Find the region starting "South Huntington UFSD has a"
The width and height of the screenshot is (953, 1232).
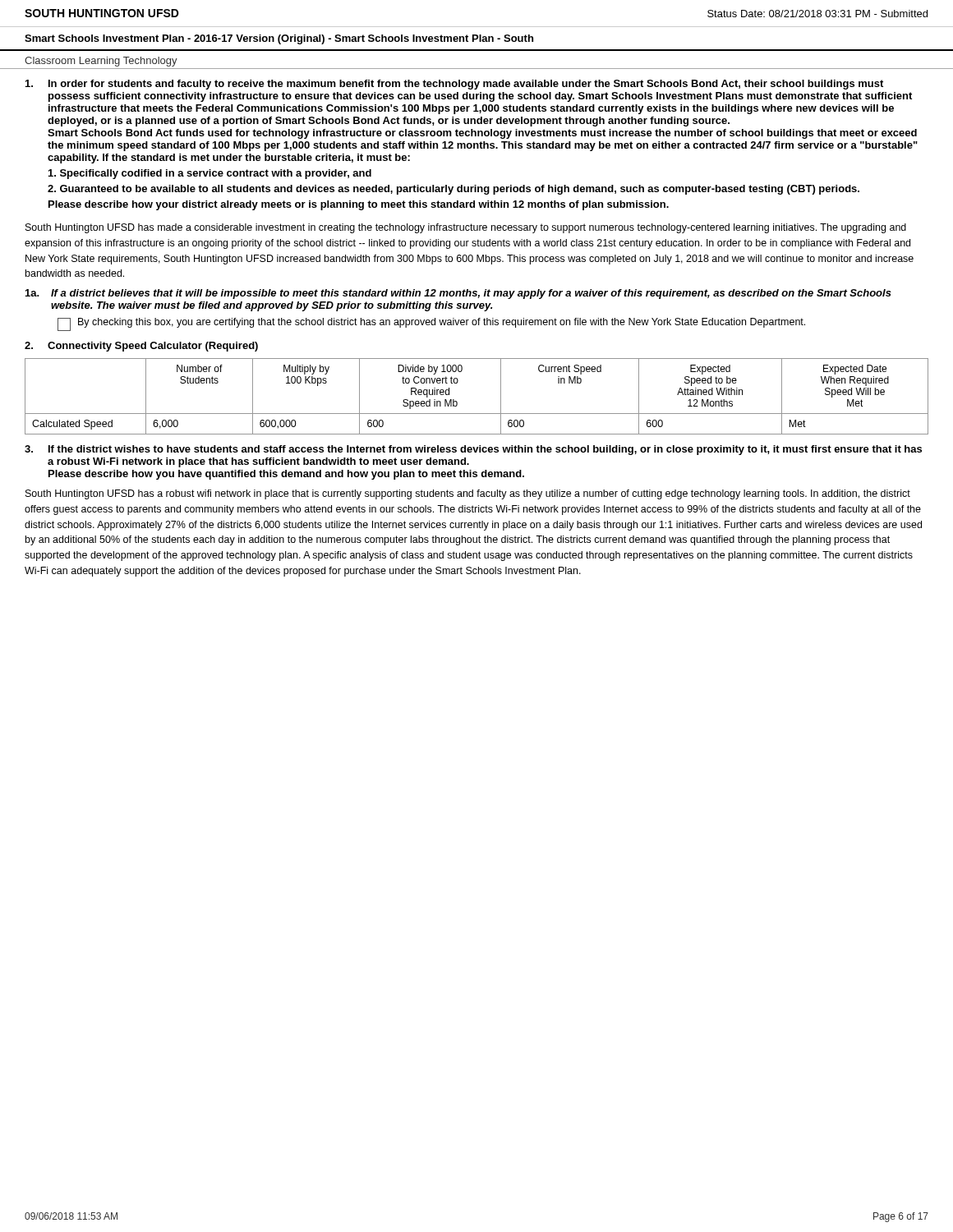point(476,532)
